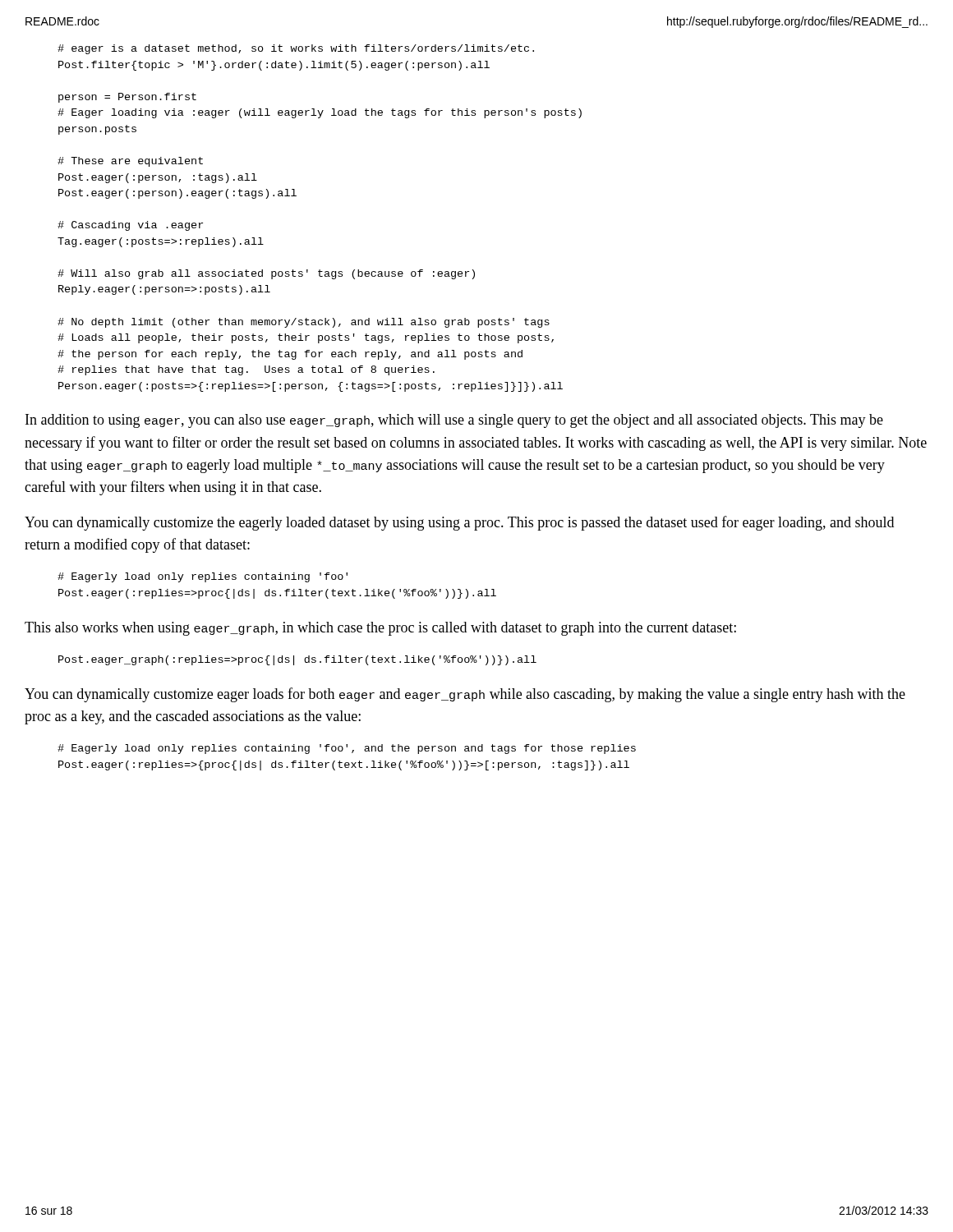953x1232 pixels.
Task: Point to the block beginning "Eagerly load only replies containing 'foo', and"
Action: [x=493, y=757]
